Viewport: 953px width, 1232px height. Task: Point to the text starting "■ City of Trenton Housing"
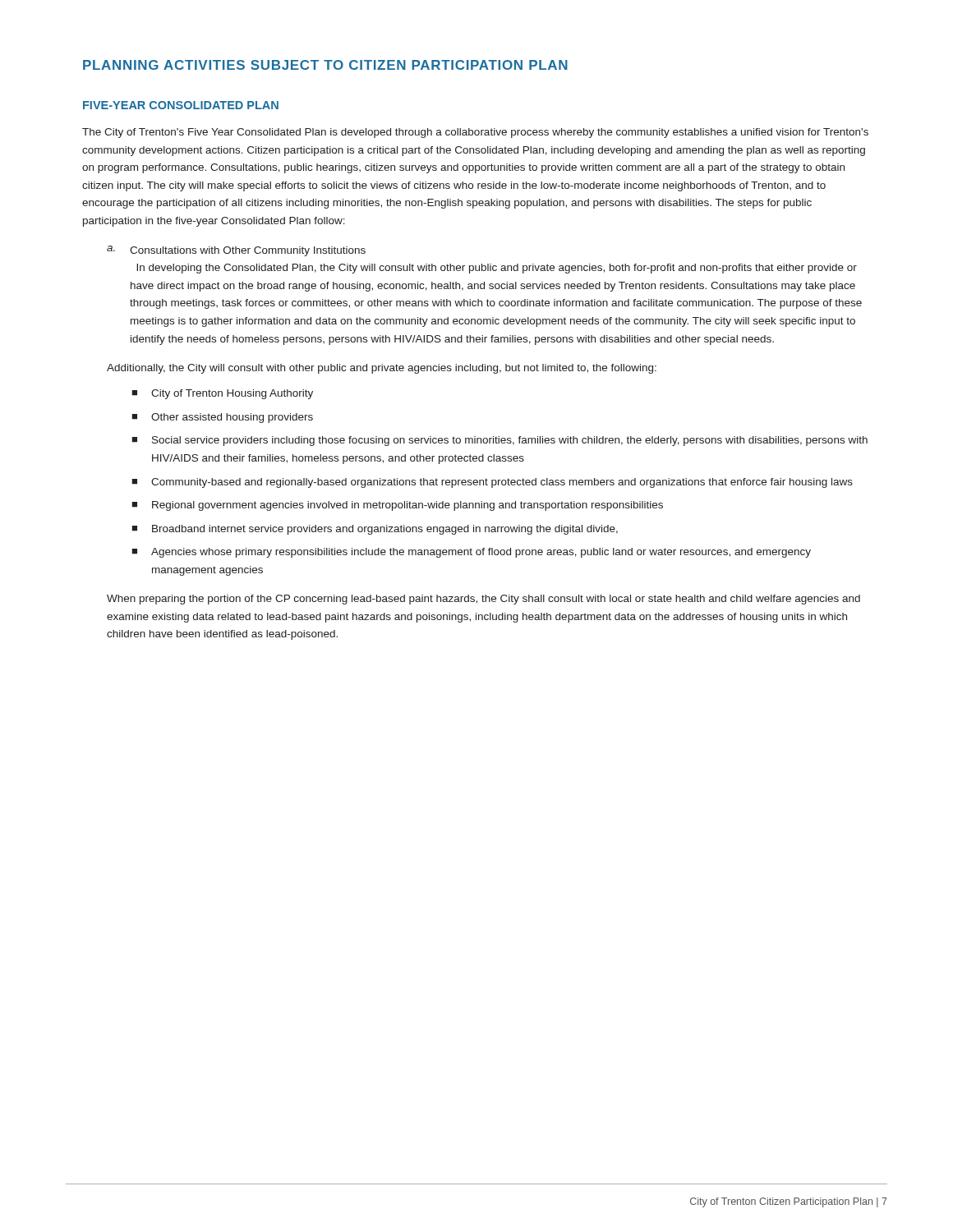(x=222, y=394)
